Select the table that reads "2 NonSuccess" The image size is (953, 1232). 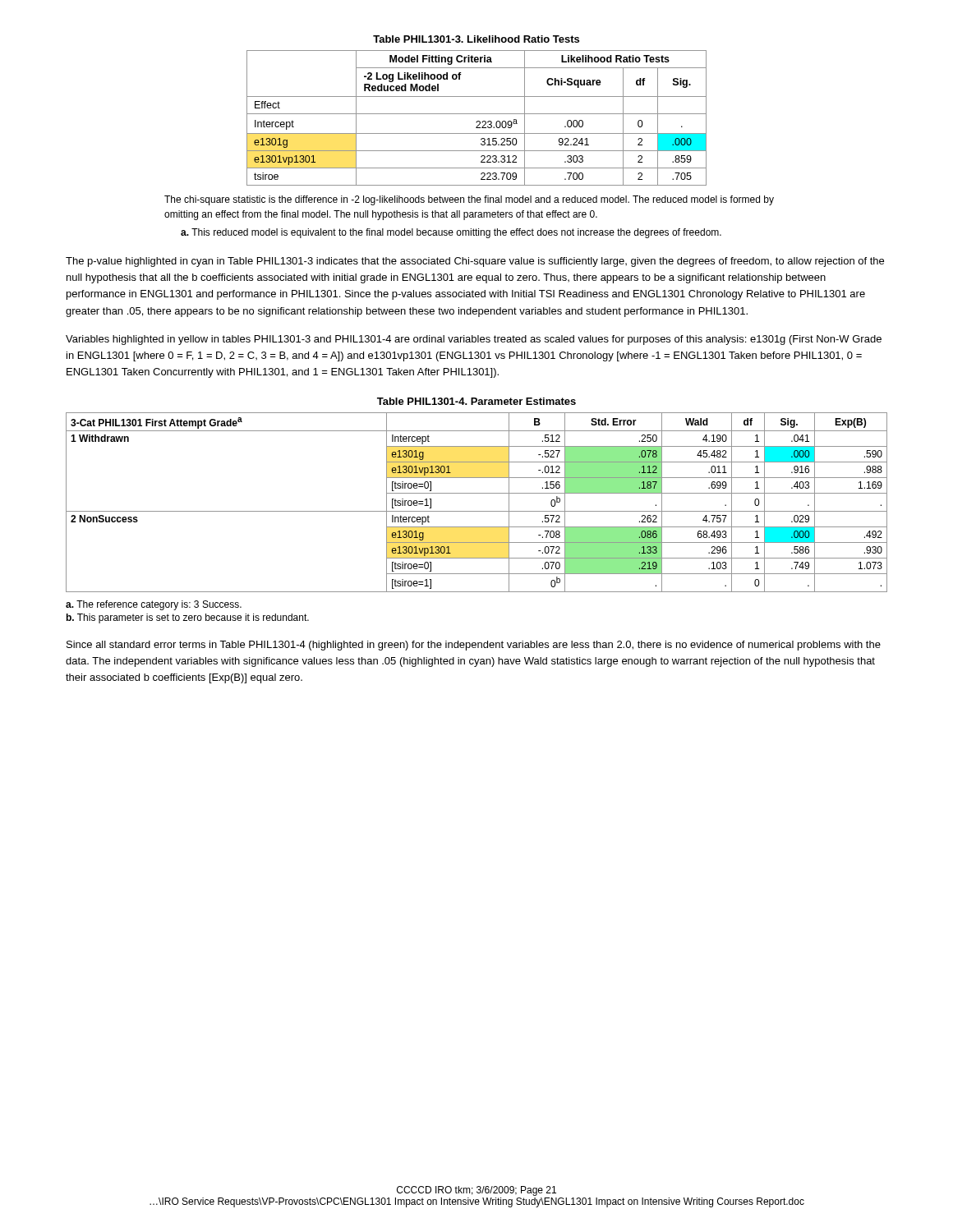[476, 502]
